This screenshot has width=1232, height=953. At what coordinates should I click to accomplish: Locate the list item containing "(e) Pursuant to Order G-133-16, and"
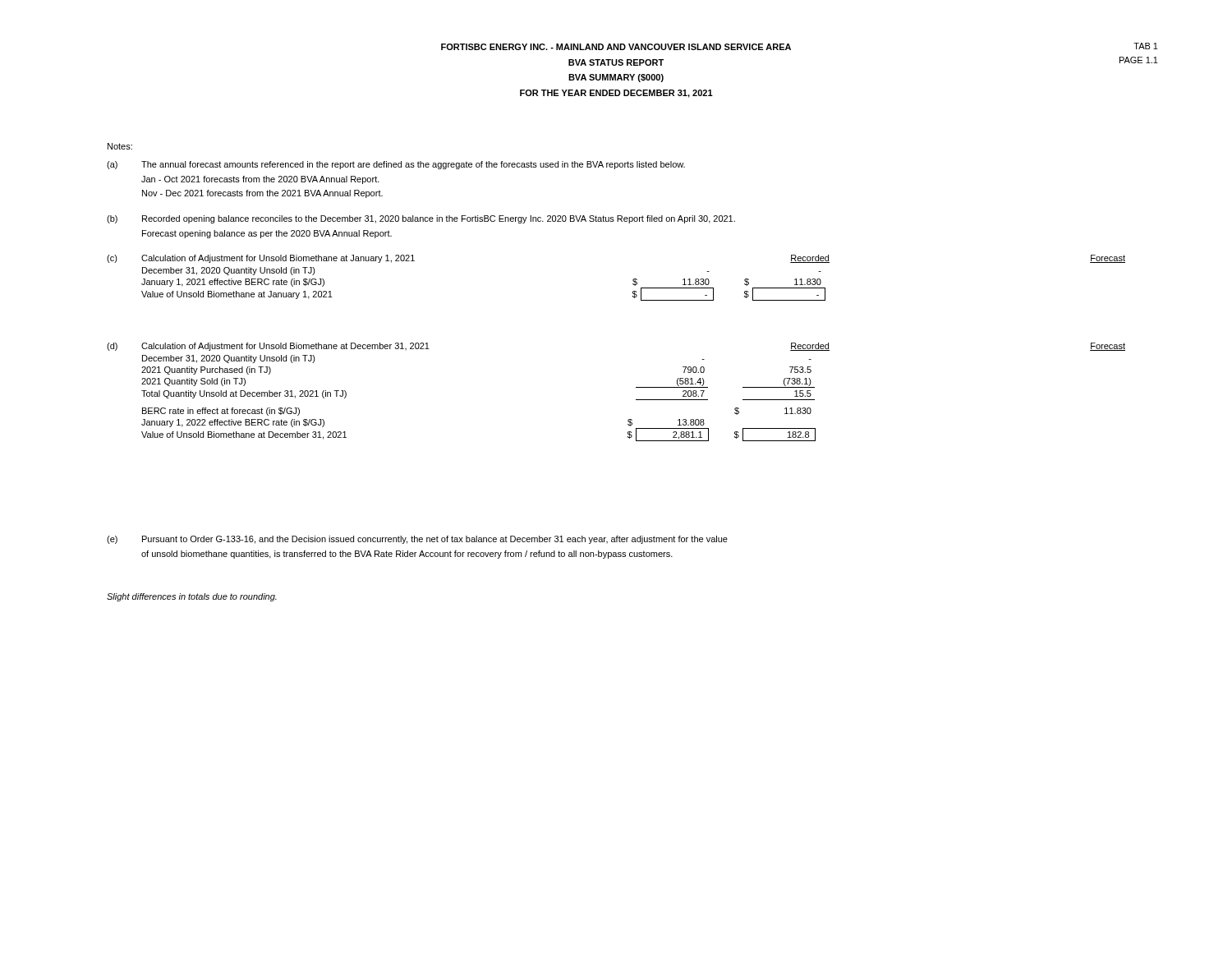[417, 547]
